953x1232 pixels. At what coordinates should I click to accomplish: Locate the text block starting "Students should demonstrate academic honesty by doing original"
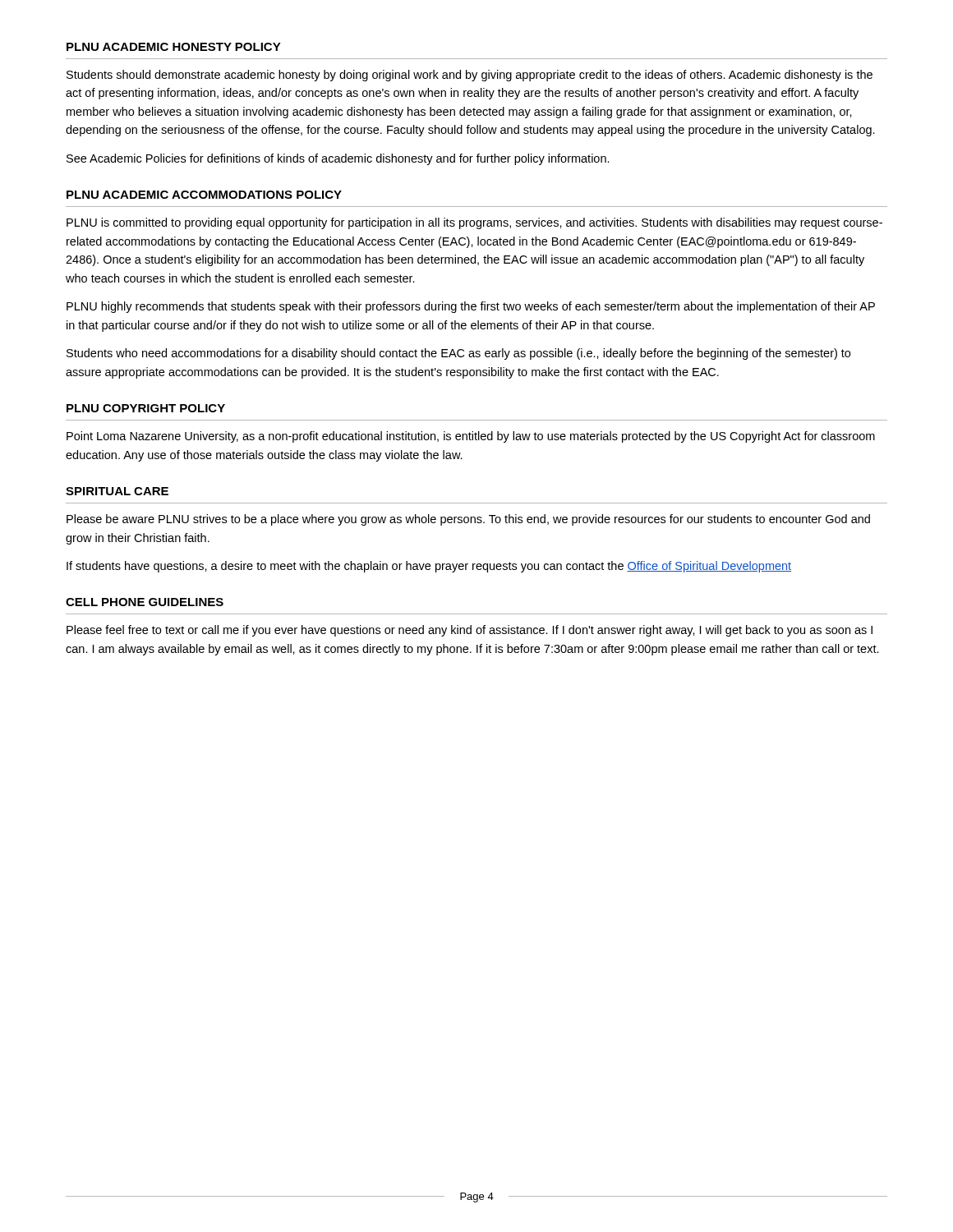click(471, 102)
